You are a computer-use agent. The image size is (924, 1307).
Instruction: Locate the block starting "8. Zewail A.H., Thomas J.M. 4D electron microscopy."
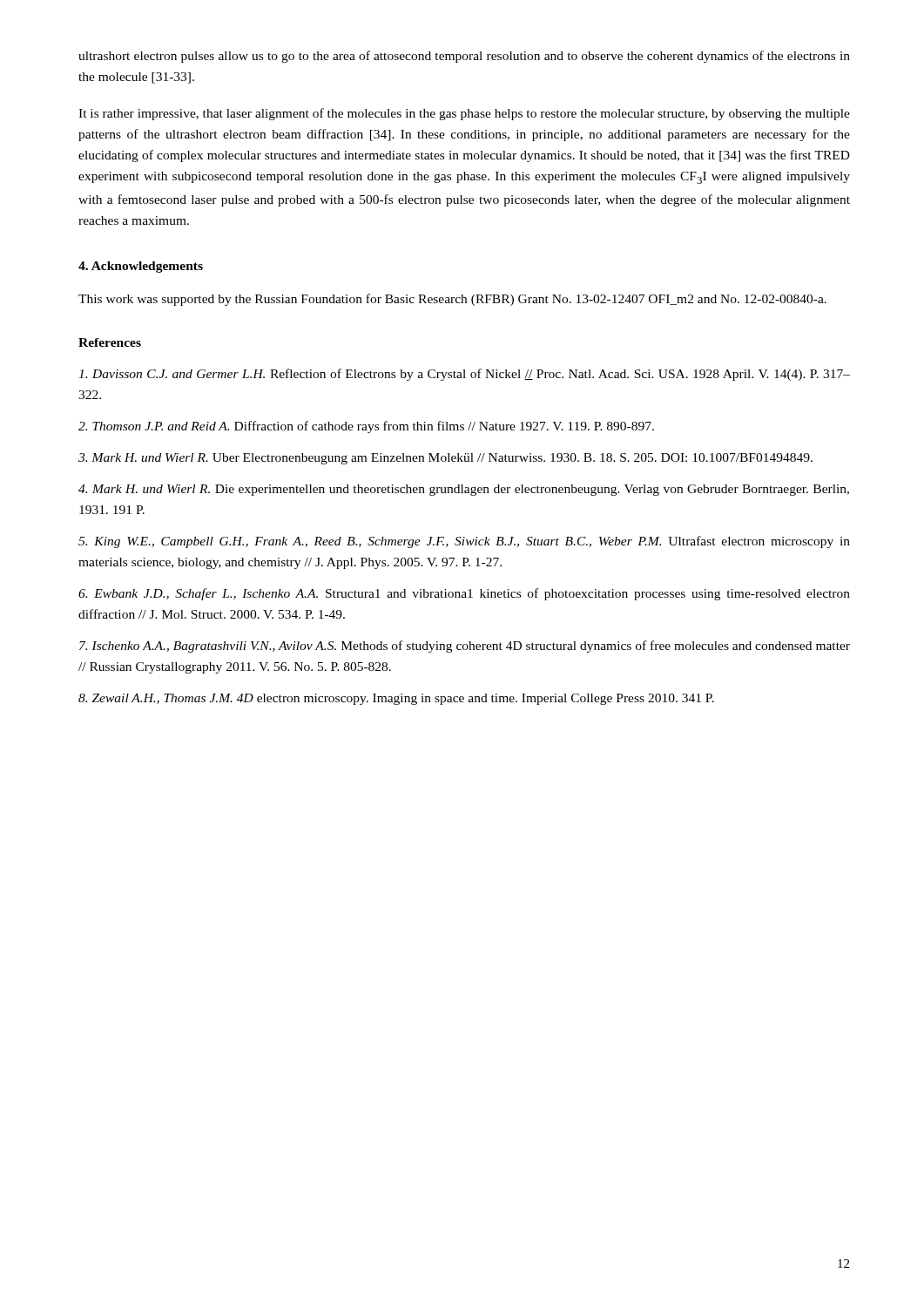(x=464, y=698)
